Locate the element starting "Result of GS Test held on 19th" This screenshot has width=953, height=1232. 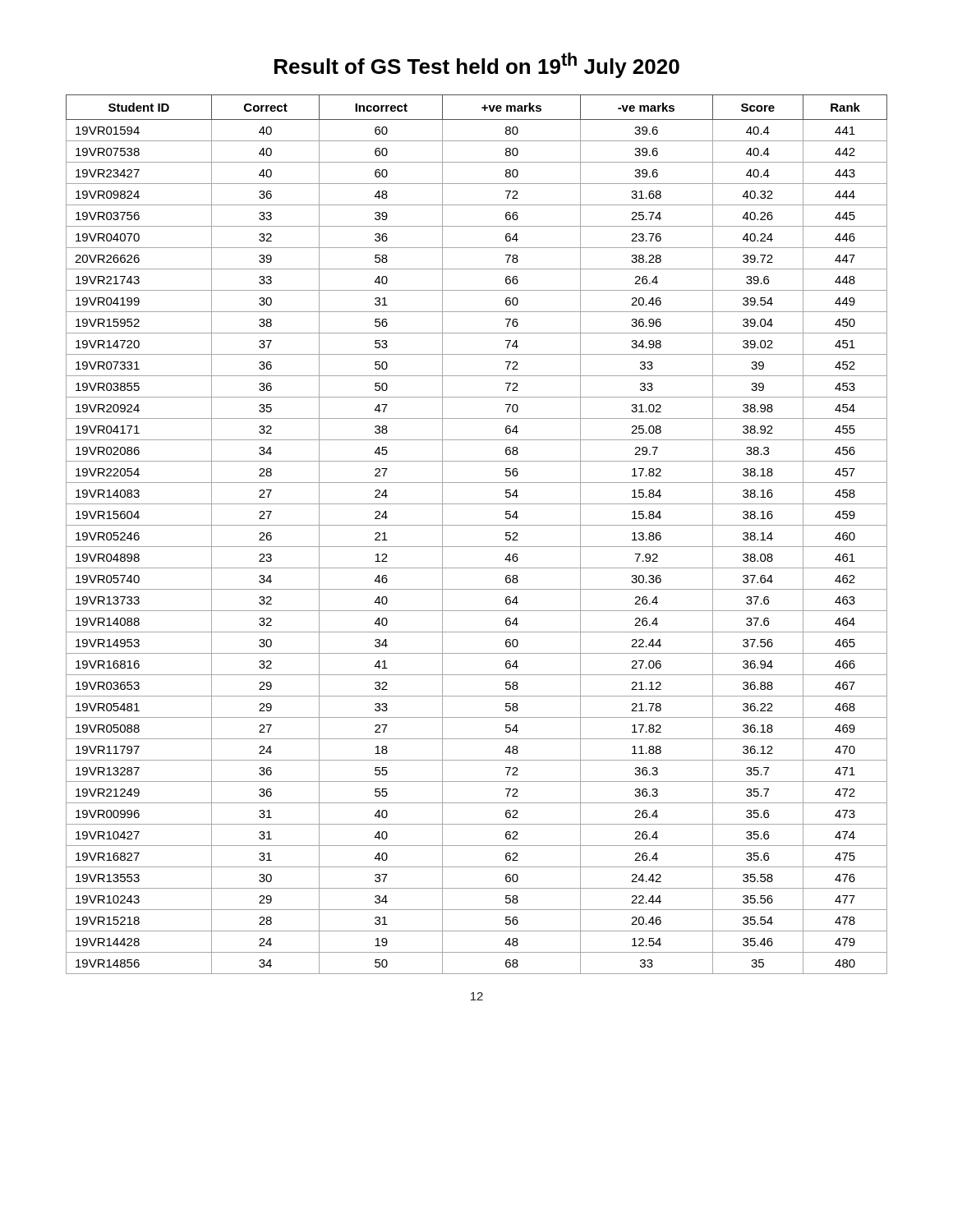pyautogui.click(x=476, y=64)
